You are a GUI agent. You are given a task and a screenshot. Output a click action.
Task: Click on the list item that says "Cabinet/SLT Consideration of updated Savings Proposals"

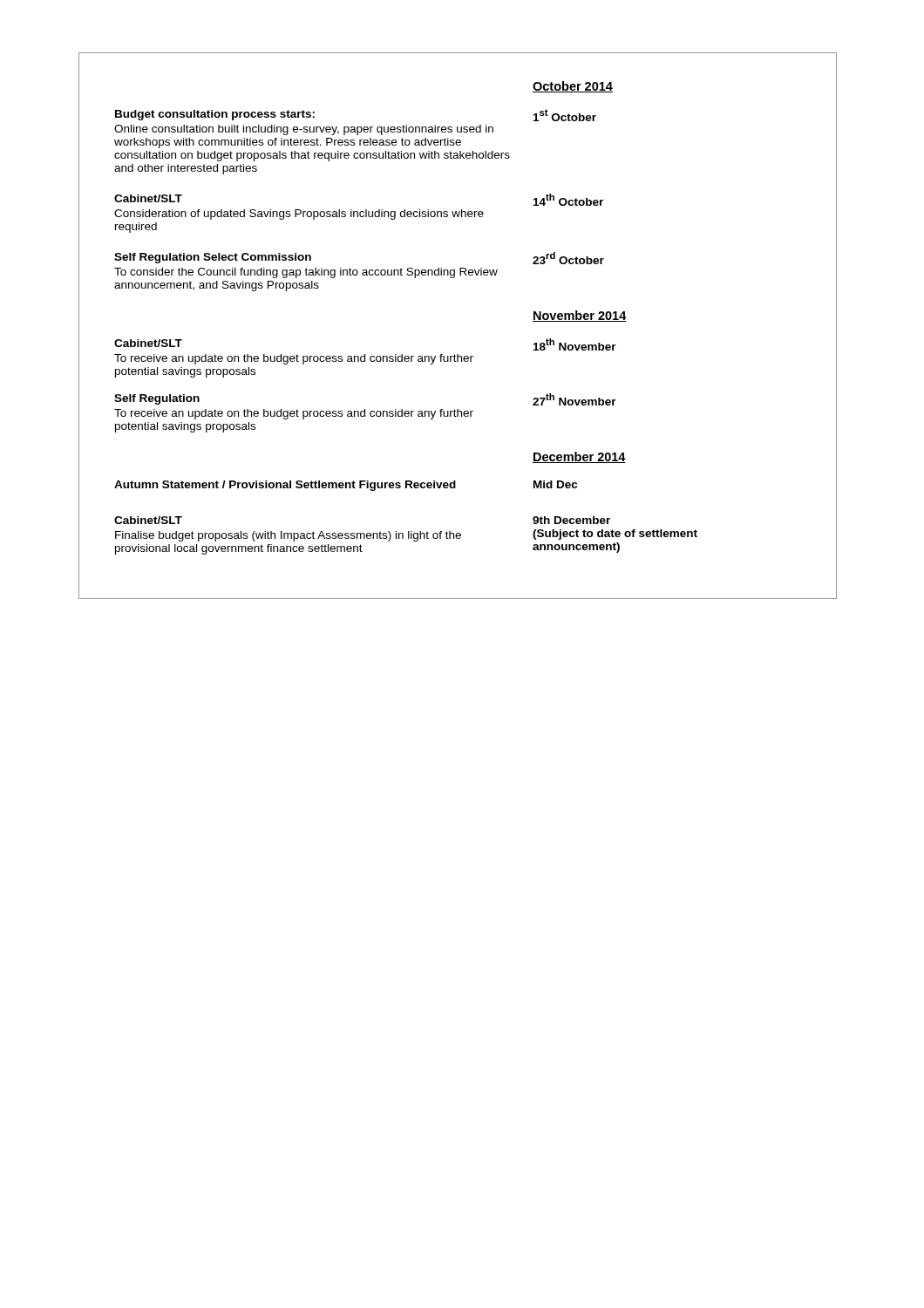click(315, 212)
